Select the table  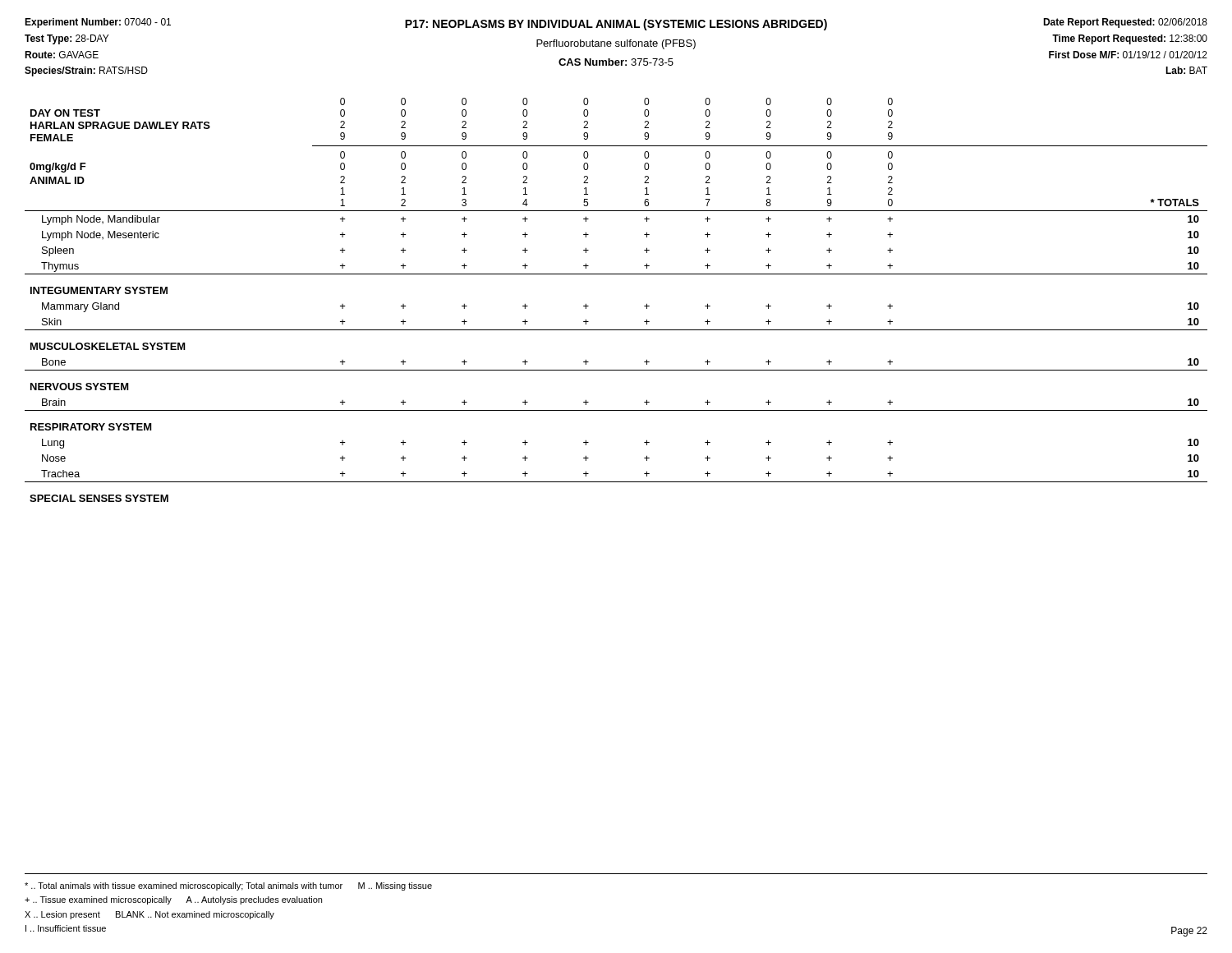616,300
